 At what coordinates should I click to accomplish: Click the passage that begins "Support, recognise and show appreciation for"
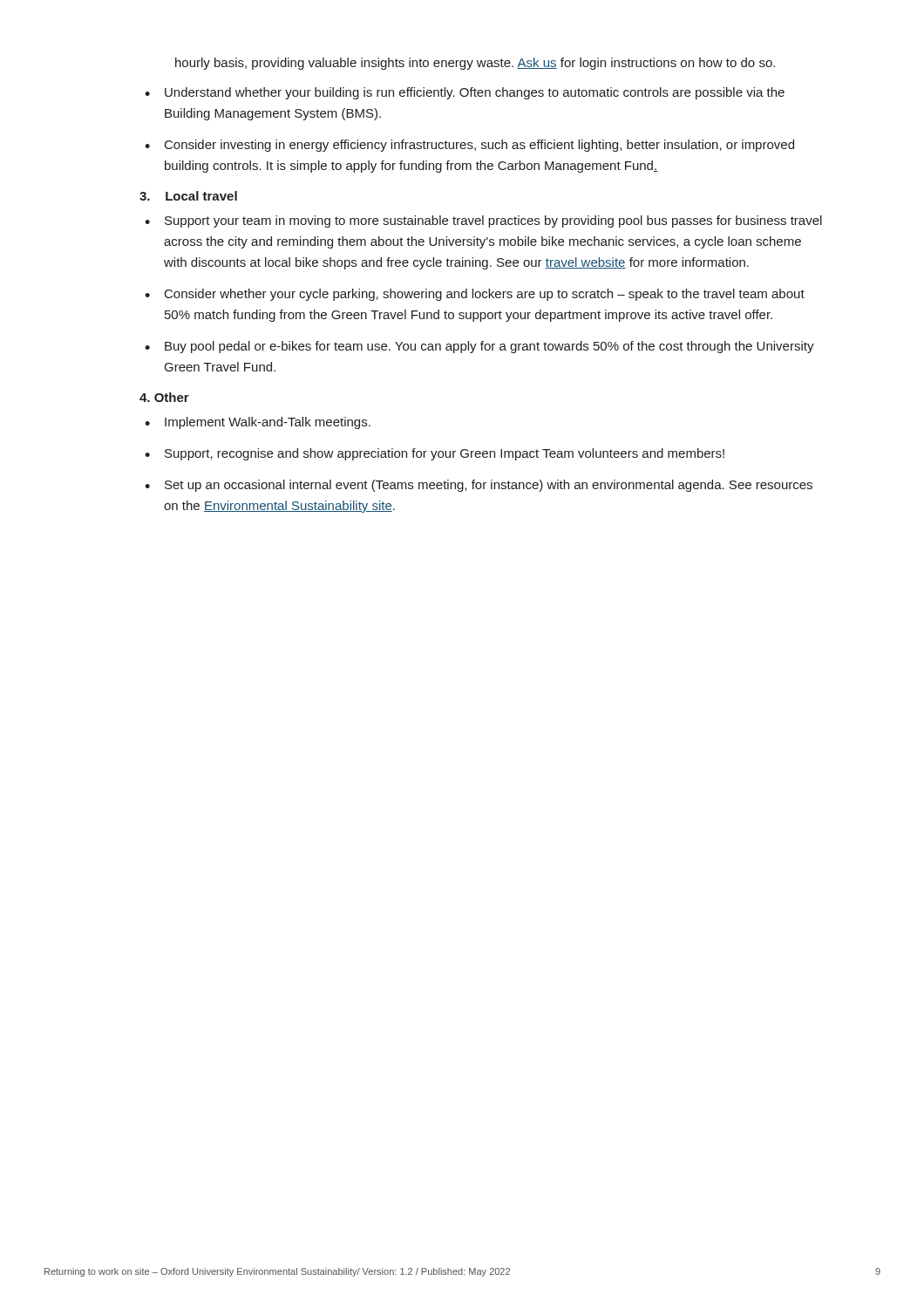click(445, 453)
